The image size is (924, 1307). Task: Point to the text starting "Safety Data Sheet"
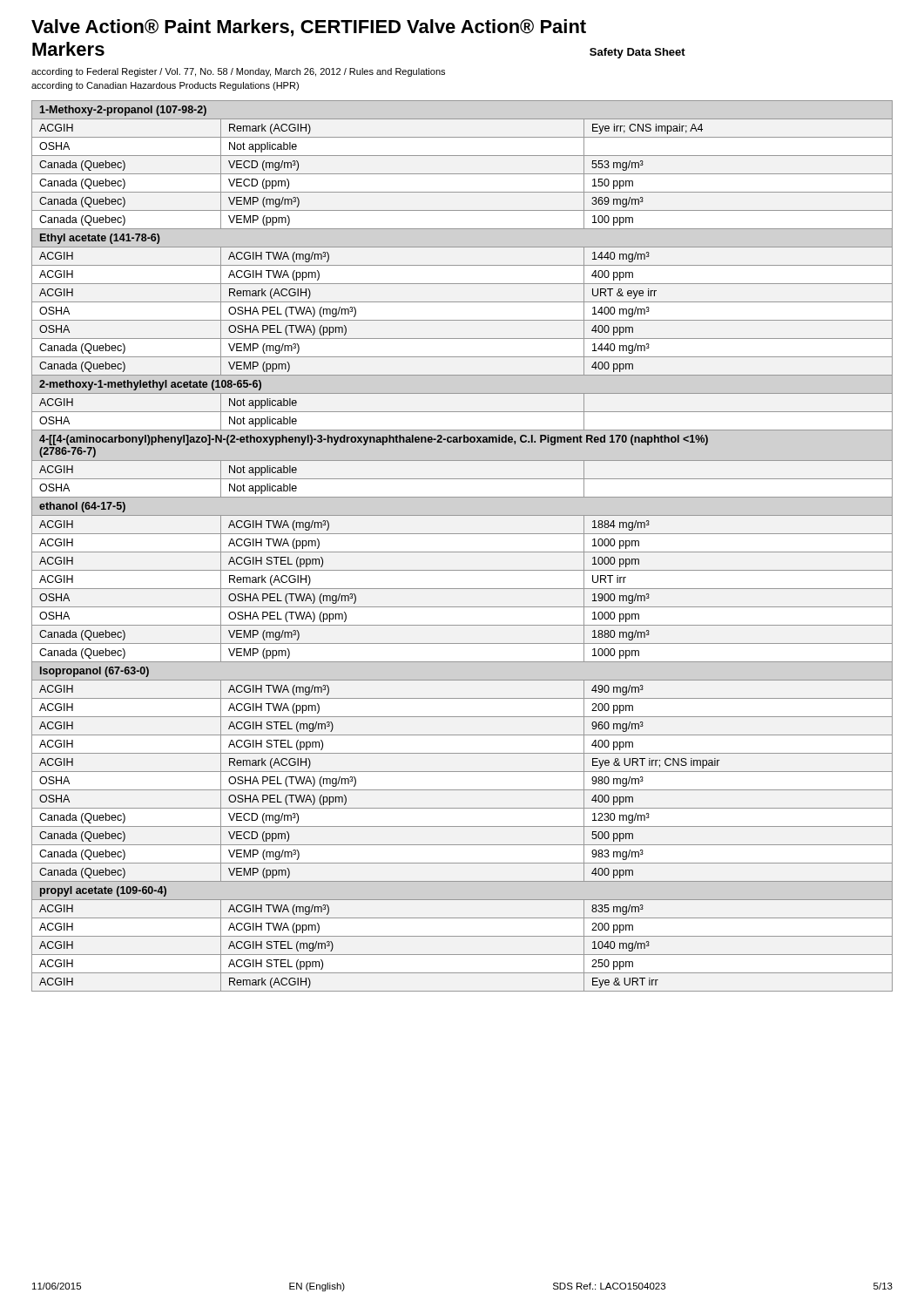click(x=637, y=52)
